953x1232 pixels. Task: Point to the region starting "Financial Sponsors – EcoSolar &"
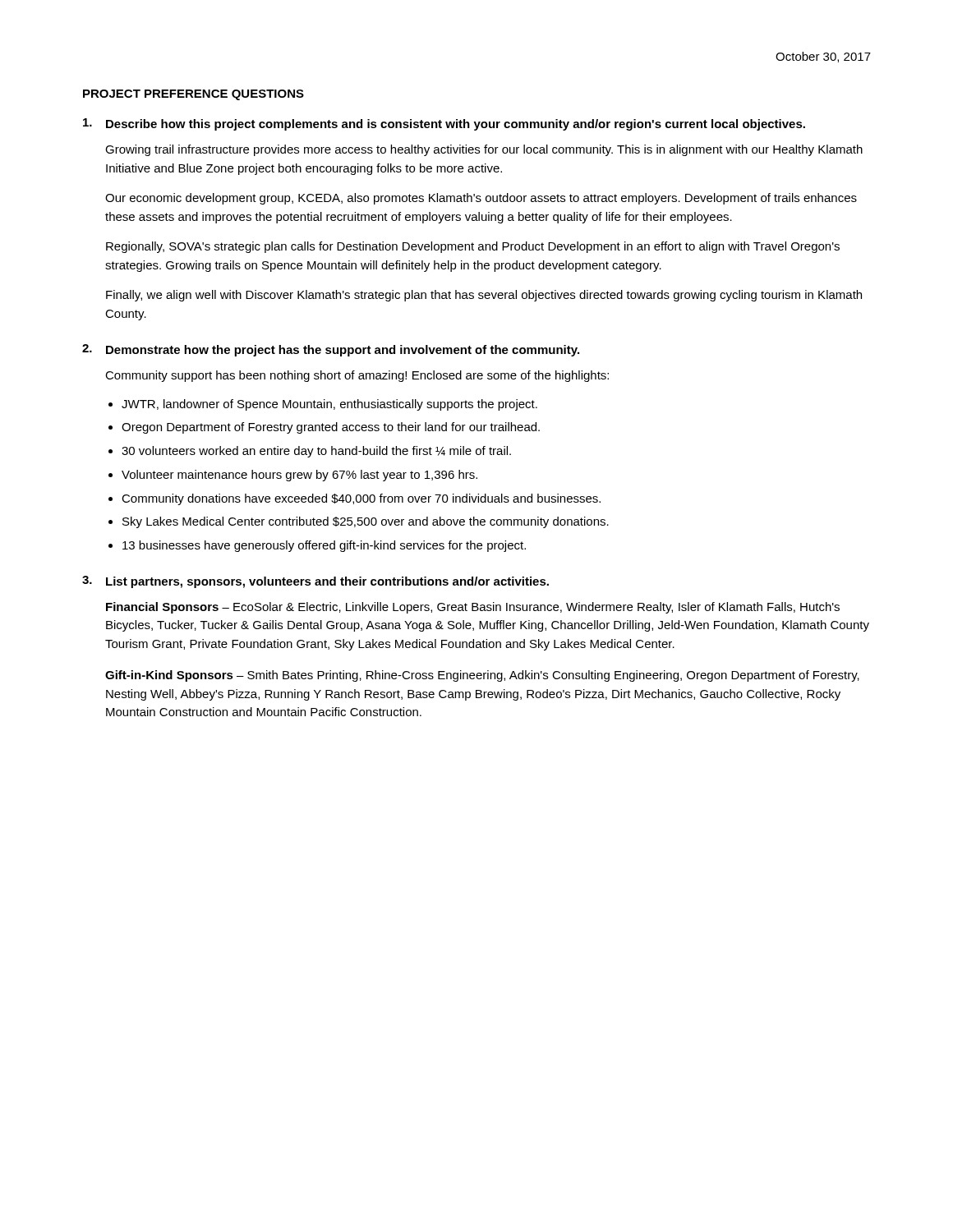click(x=487, y=625)
